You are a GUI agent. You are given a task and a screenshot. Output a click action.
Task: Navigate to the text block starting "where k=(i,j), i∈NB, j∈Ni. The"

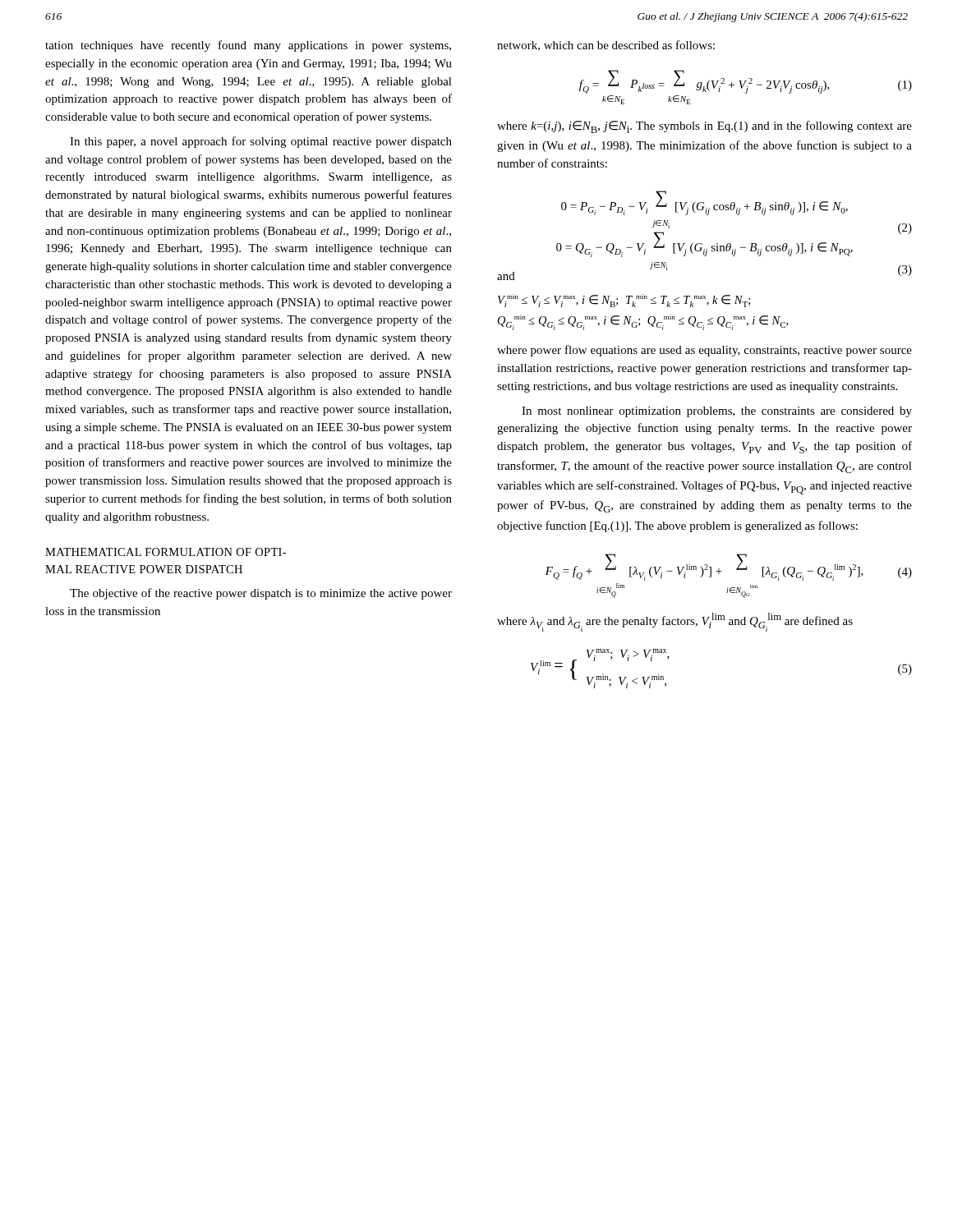(x=705, y=145)
